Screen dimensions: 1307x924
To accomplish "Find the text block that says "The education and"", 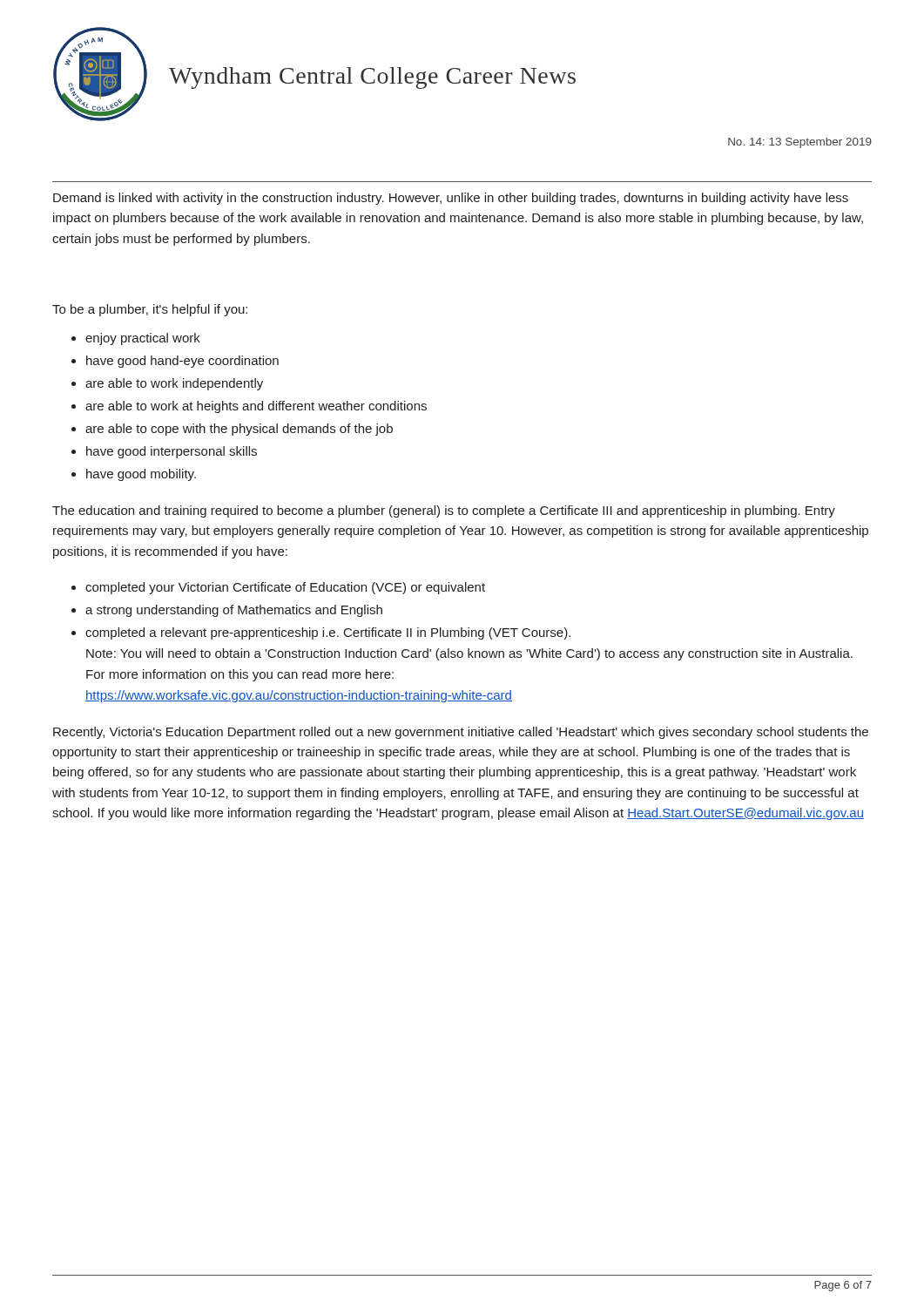I will 461,530.
